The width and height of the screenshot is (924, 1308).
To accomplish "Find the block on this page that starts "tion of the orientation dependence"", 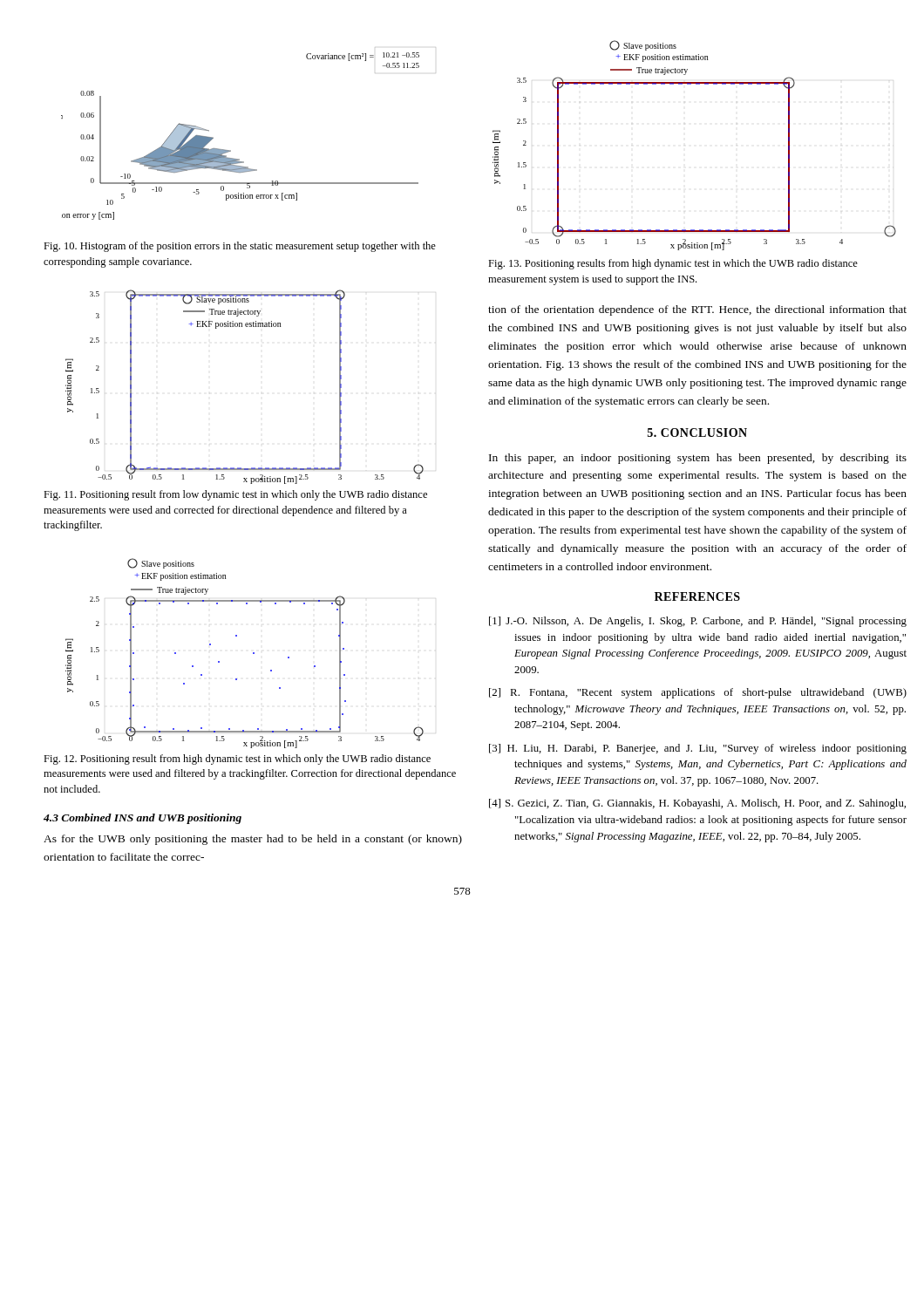I will point(697,355).
